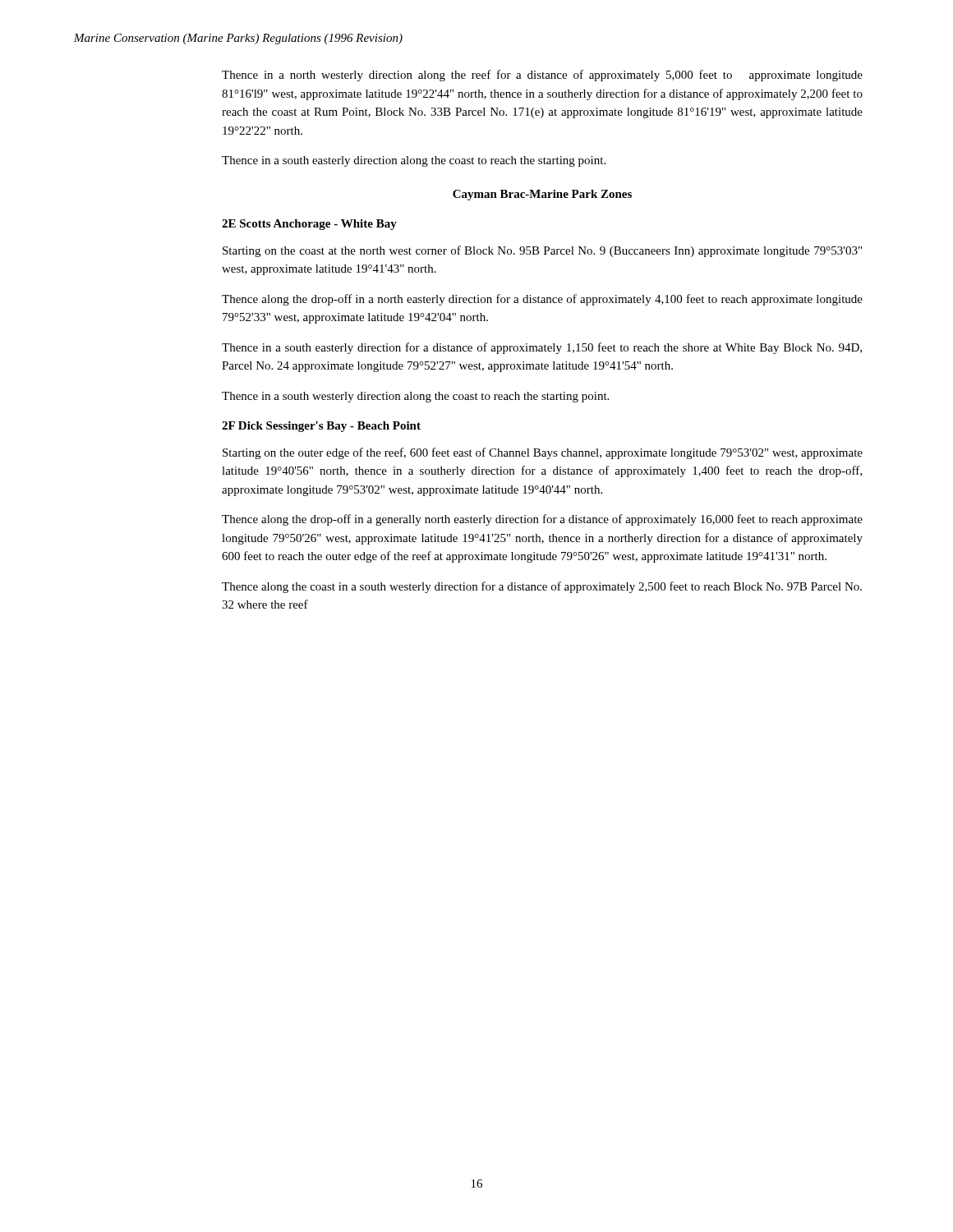Find the block starting "2E Scotts Anchorage - White Bay"
Screen dimensions: 1232x953
click(309, 225)
